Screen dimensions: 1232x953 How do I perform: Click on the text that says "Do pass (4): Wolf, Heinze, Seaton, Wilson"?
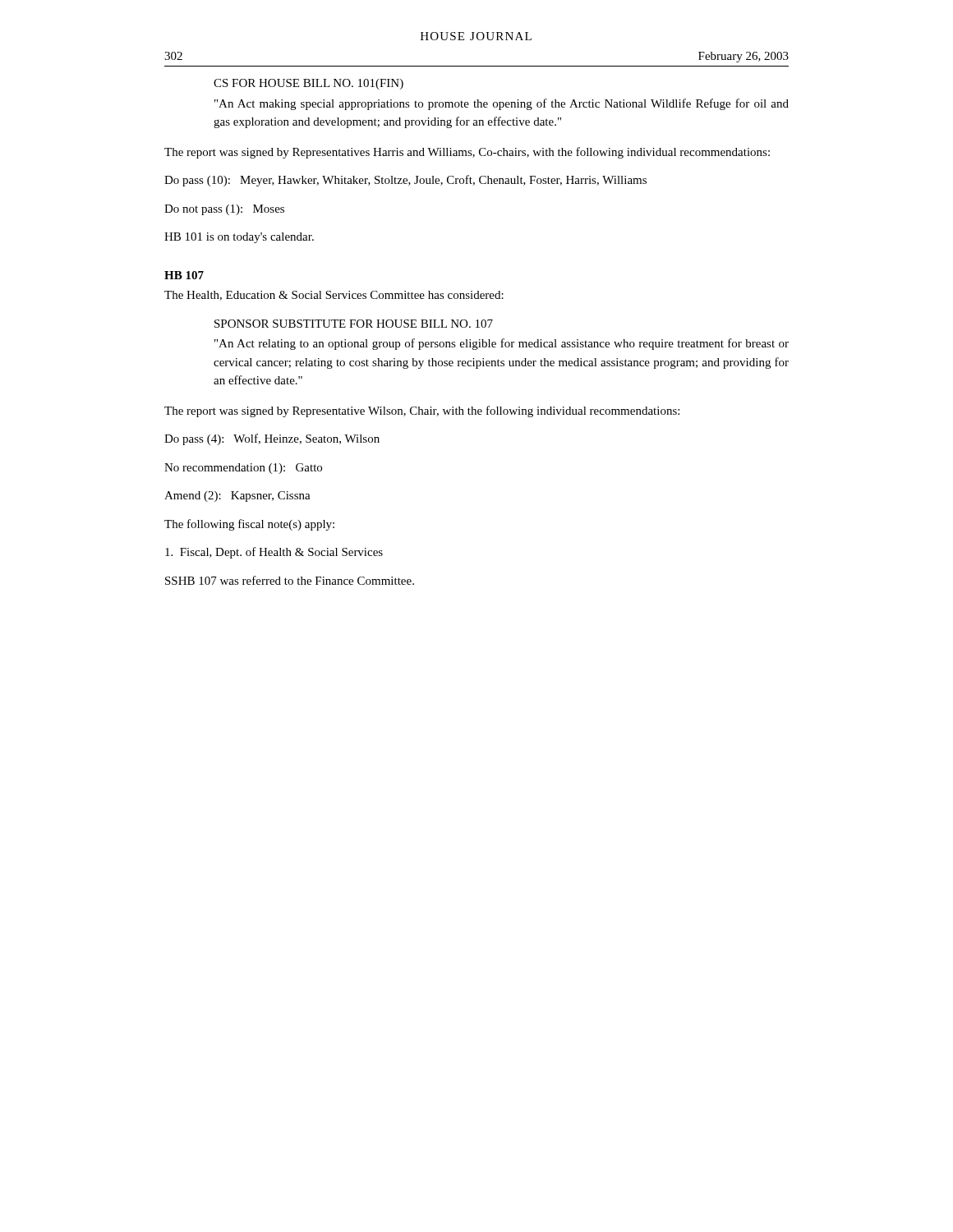click(x=272, y=439)
